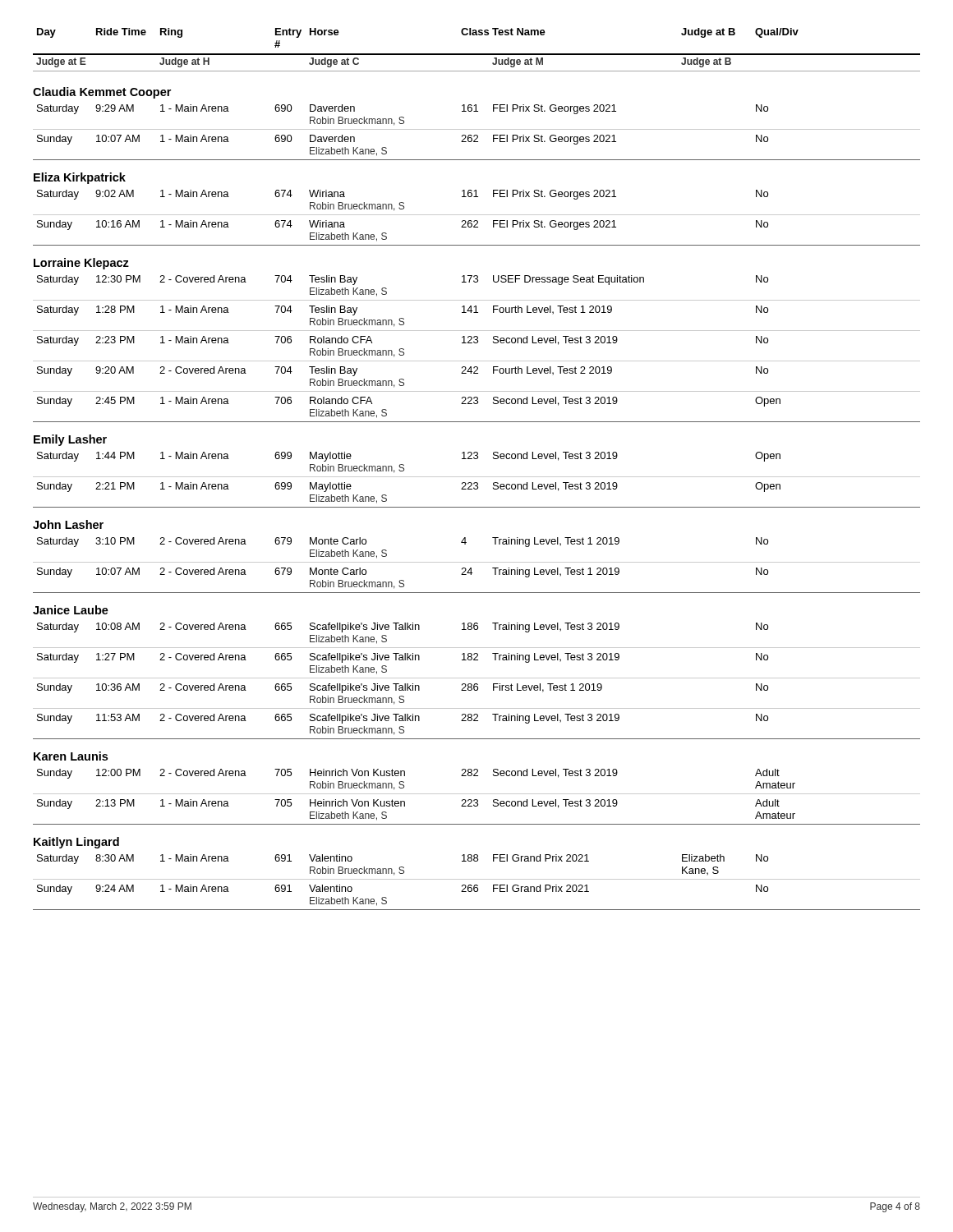Select the section header that reads "Kaitlyn Lingard"
The image size is (953, 1232).
click(76, 842)
